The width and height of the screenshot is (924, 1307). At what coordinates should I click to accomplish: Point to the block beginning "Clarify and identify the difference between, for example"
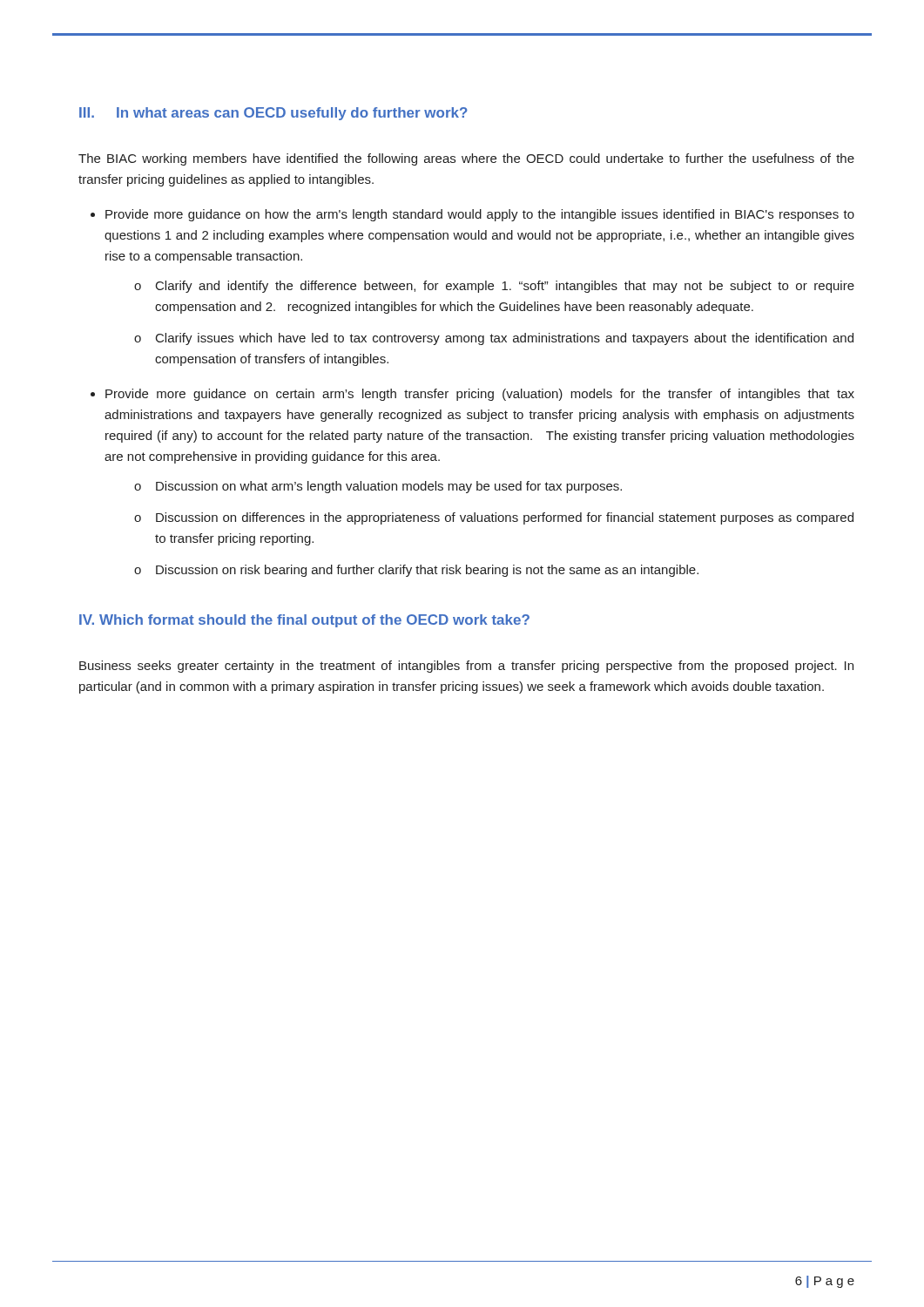[505, 296]
